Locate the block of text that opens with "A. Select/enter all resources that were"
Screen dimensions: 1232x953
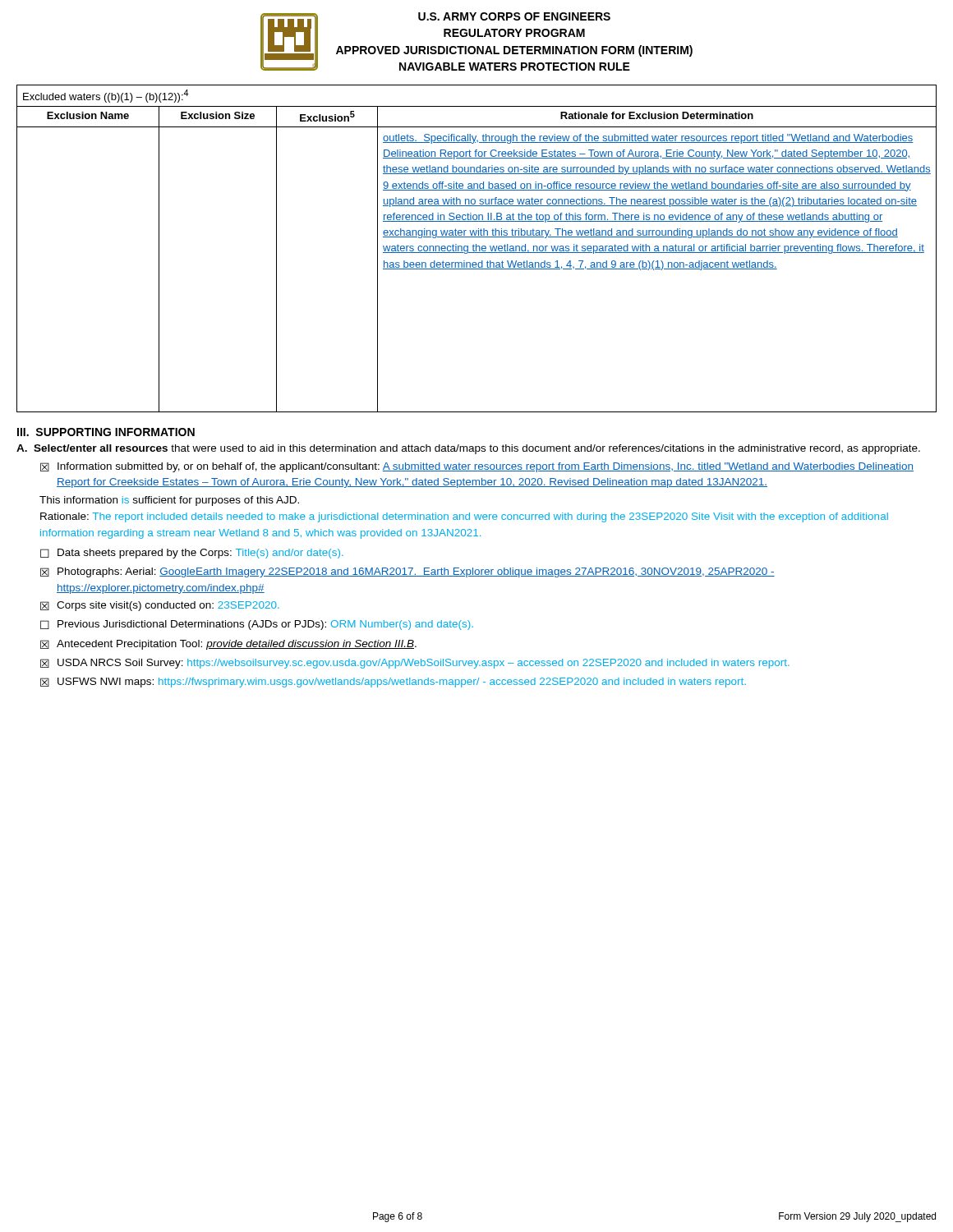click(469, 448)
